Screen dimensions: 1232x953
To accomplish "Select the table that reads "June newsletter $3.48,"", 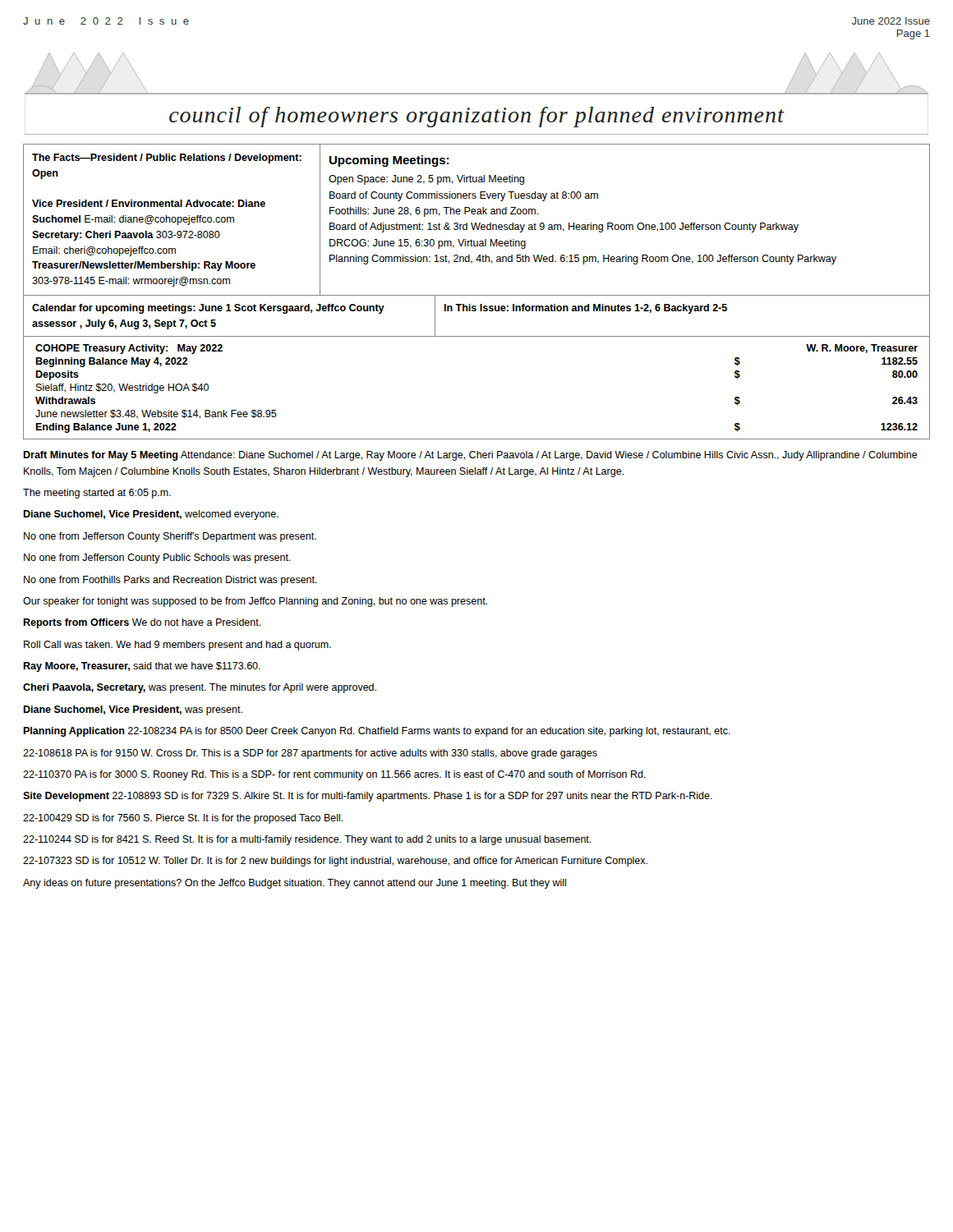I will pyautogui.click(x=476, y=388).
